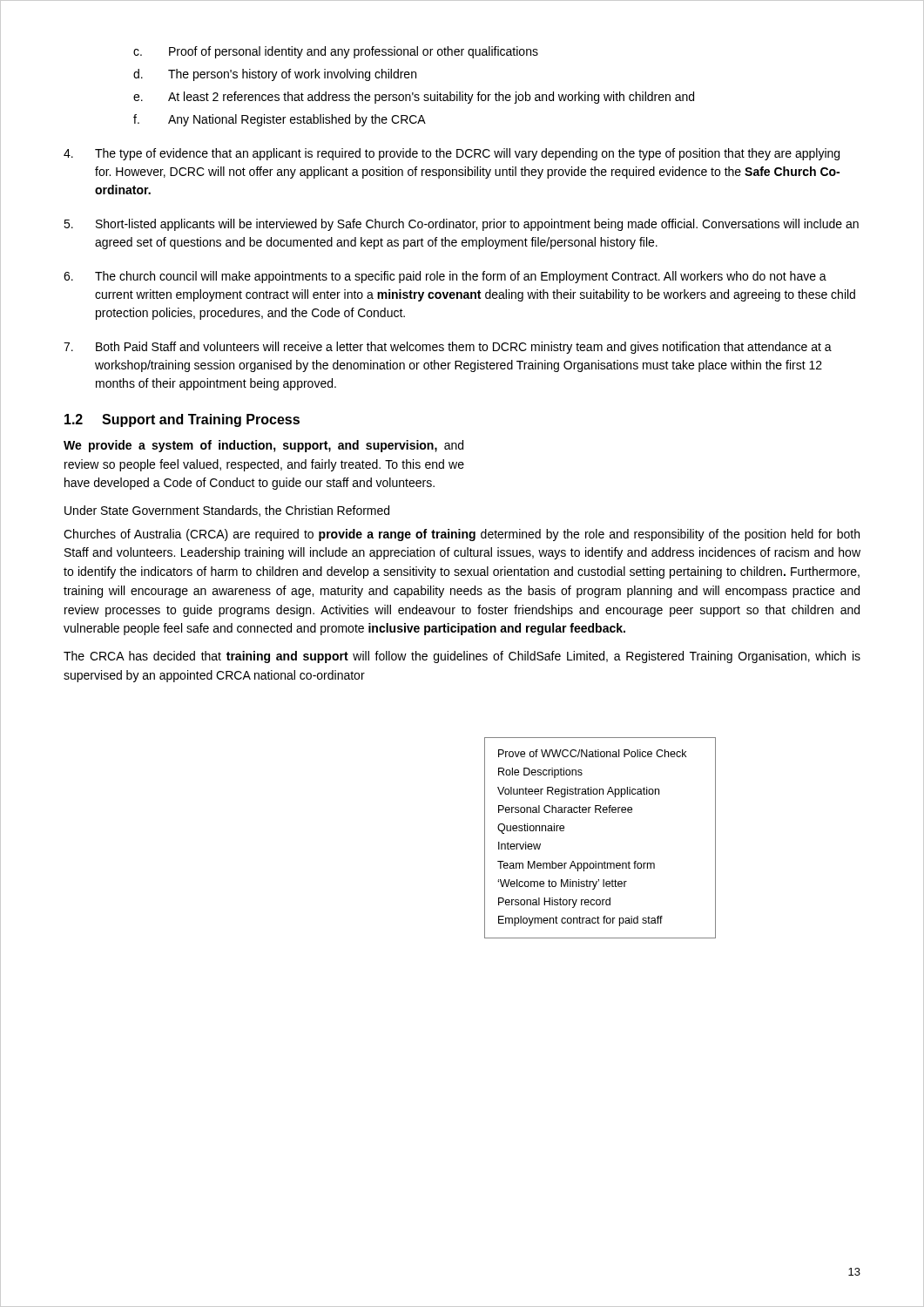
Task: Click on the list item with the text "5.Short-listed applicants will be interviewed"
Action: pos(461,232)
